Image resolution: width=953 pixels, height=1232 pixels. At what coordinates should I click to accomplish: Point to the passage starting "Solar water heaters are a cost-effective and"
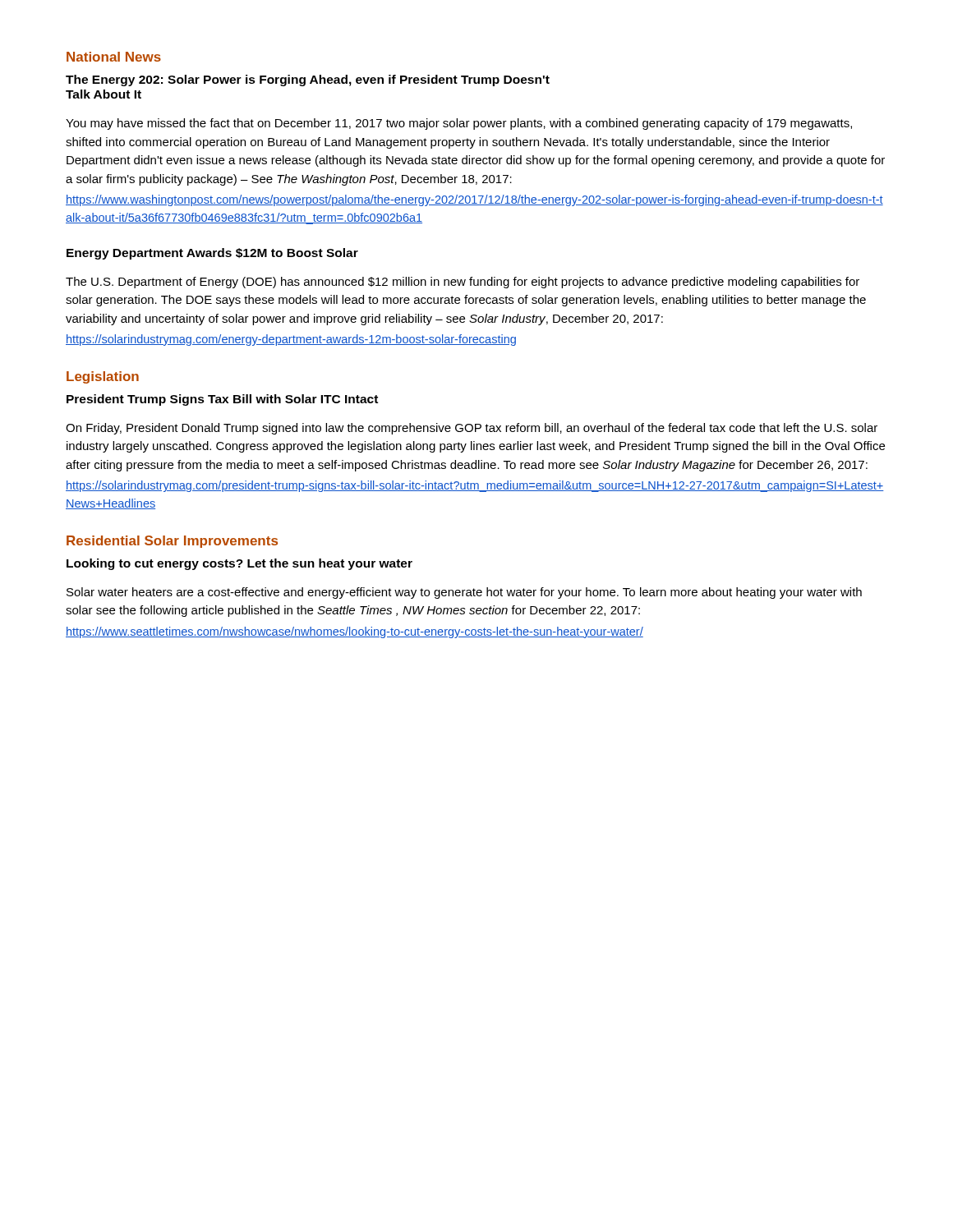476,601
